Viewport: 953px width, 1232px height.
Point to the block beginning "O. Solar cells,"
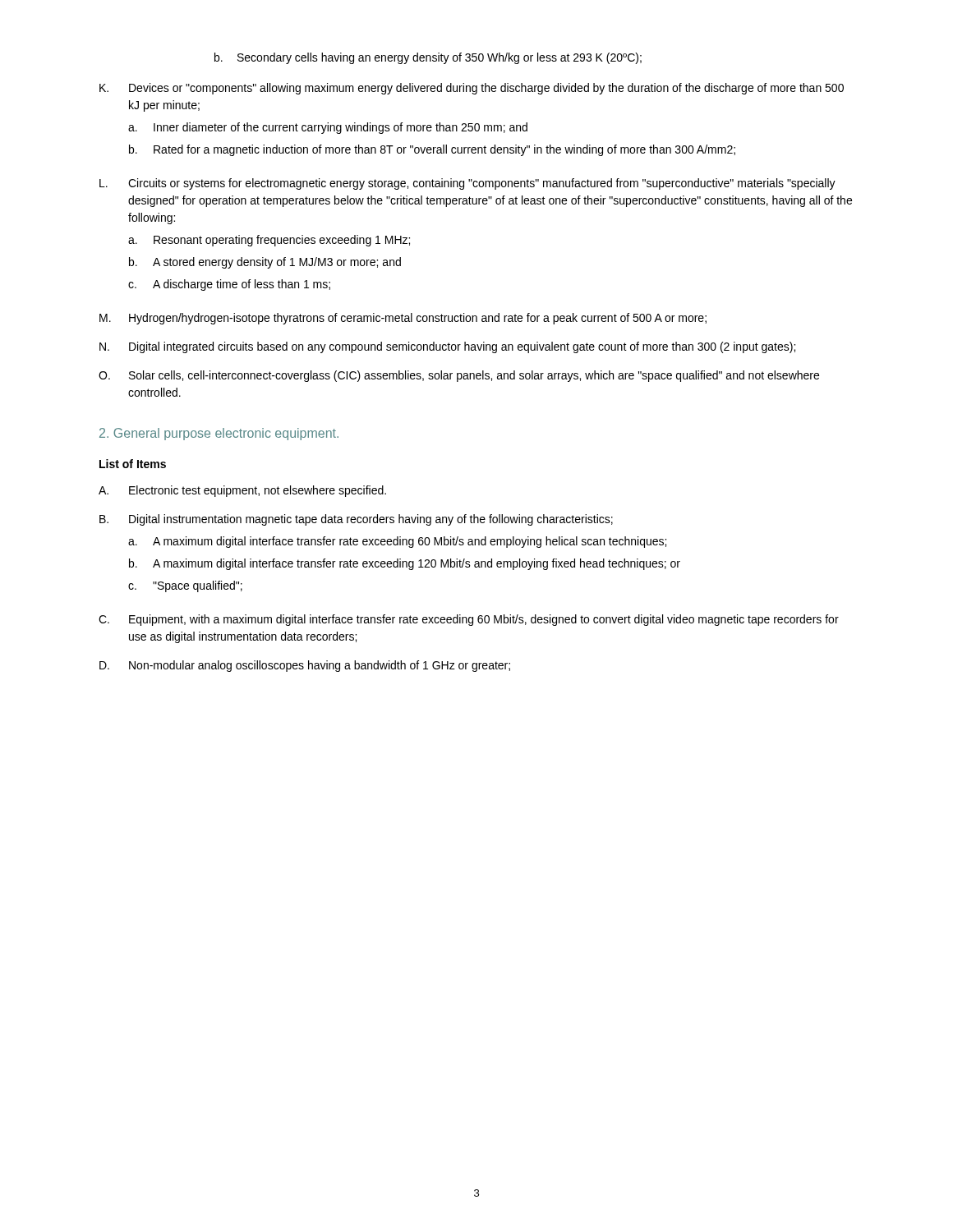(x=476, y=384)
